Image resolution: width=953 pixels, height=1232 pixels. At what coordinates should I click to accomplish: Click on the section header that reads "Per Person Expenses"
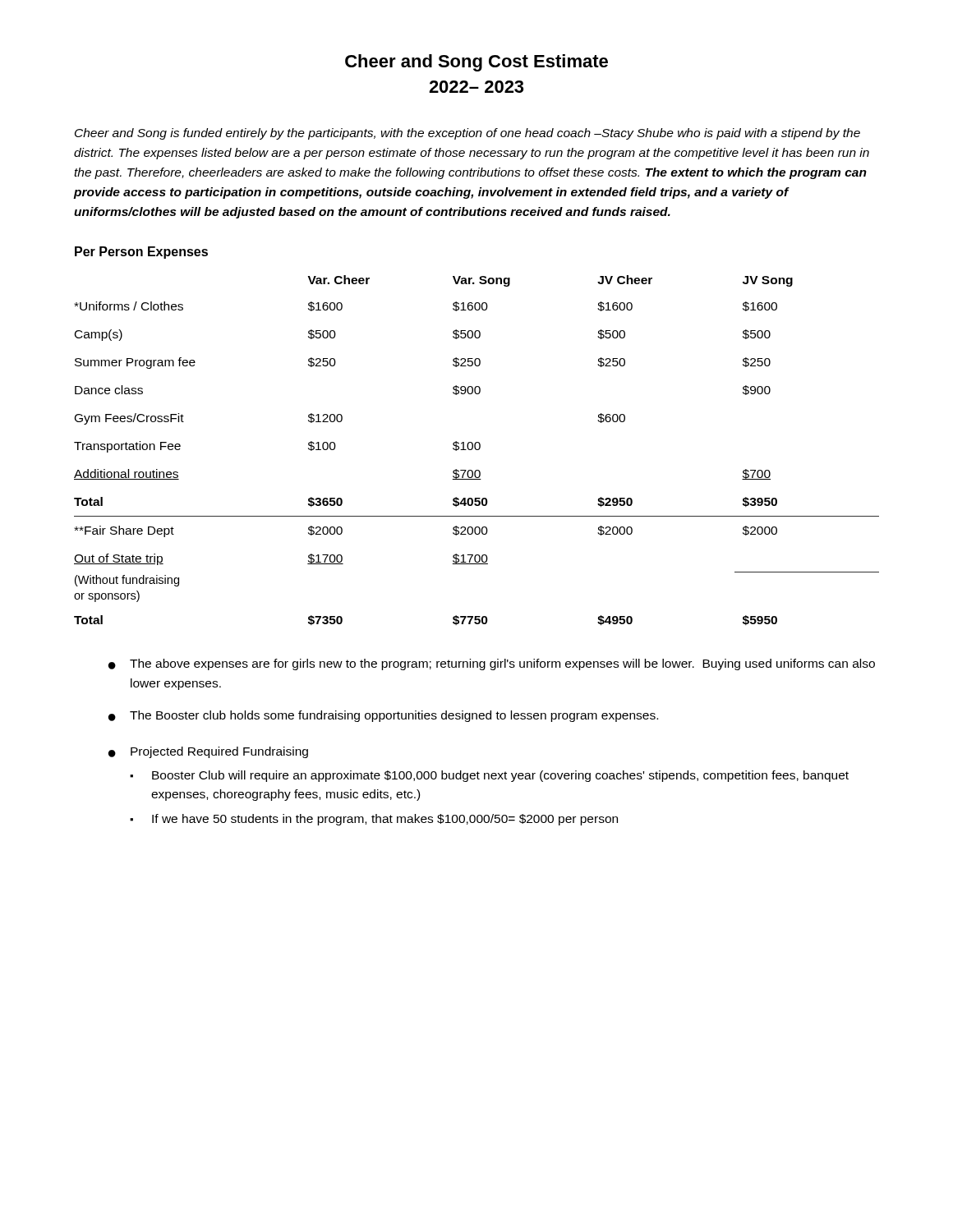(141, 251)
